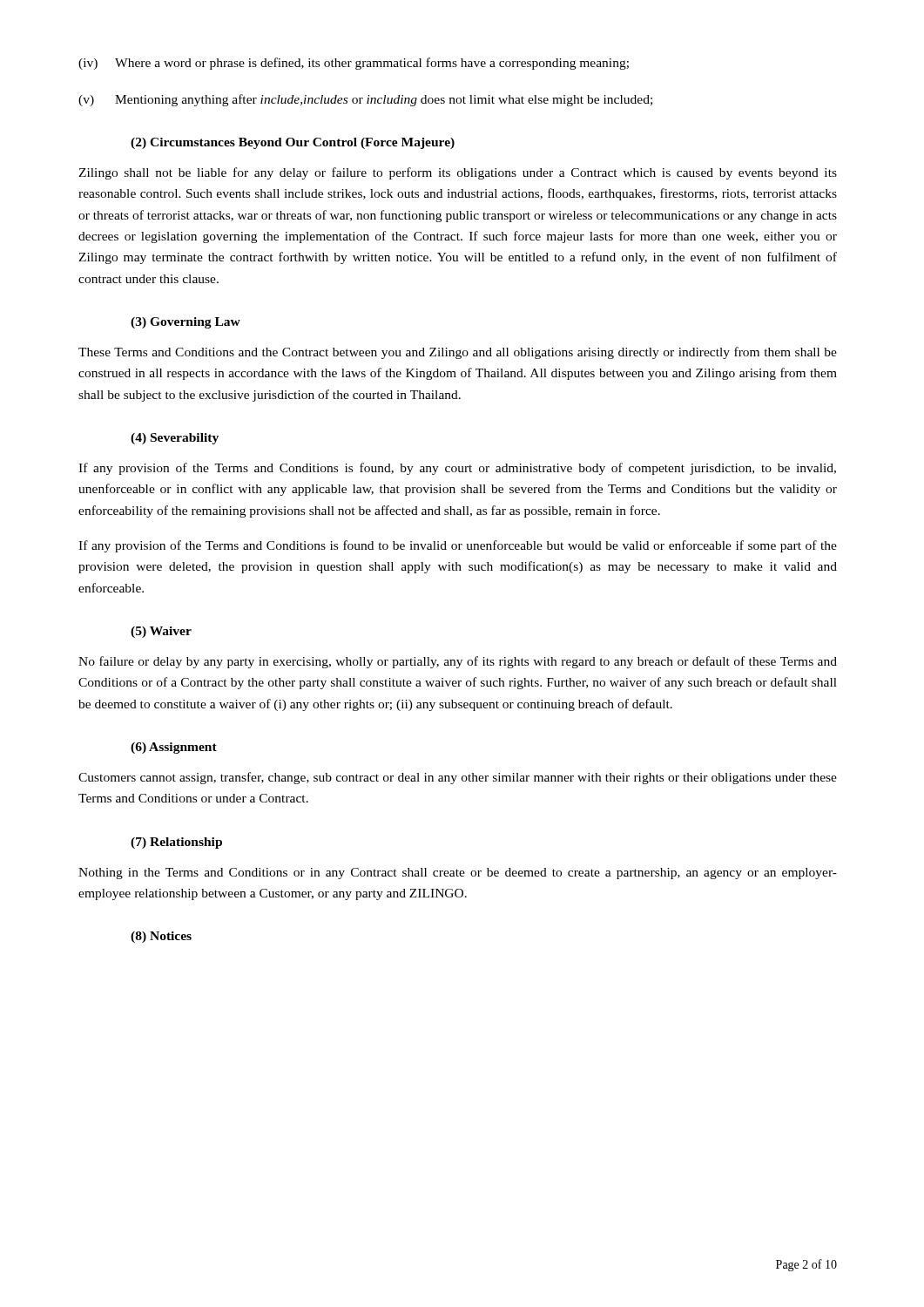The width and height of the screenshot is (924, 1307).
Task: Click on the text starting "These Terms and Conditions and"
Action: point(458,373)
